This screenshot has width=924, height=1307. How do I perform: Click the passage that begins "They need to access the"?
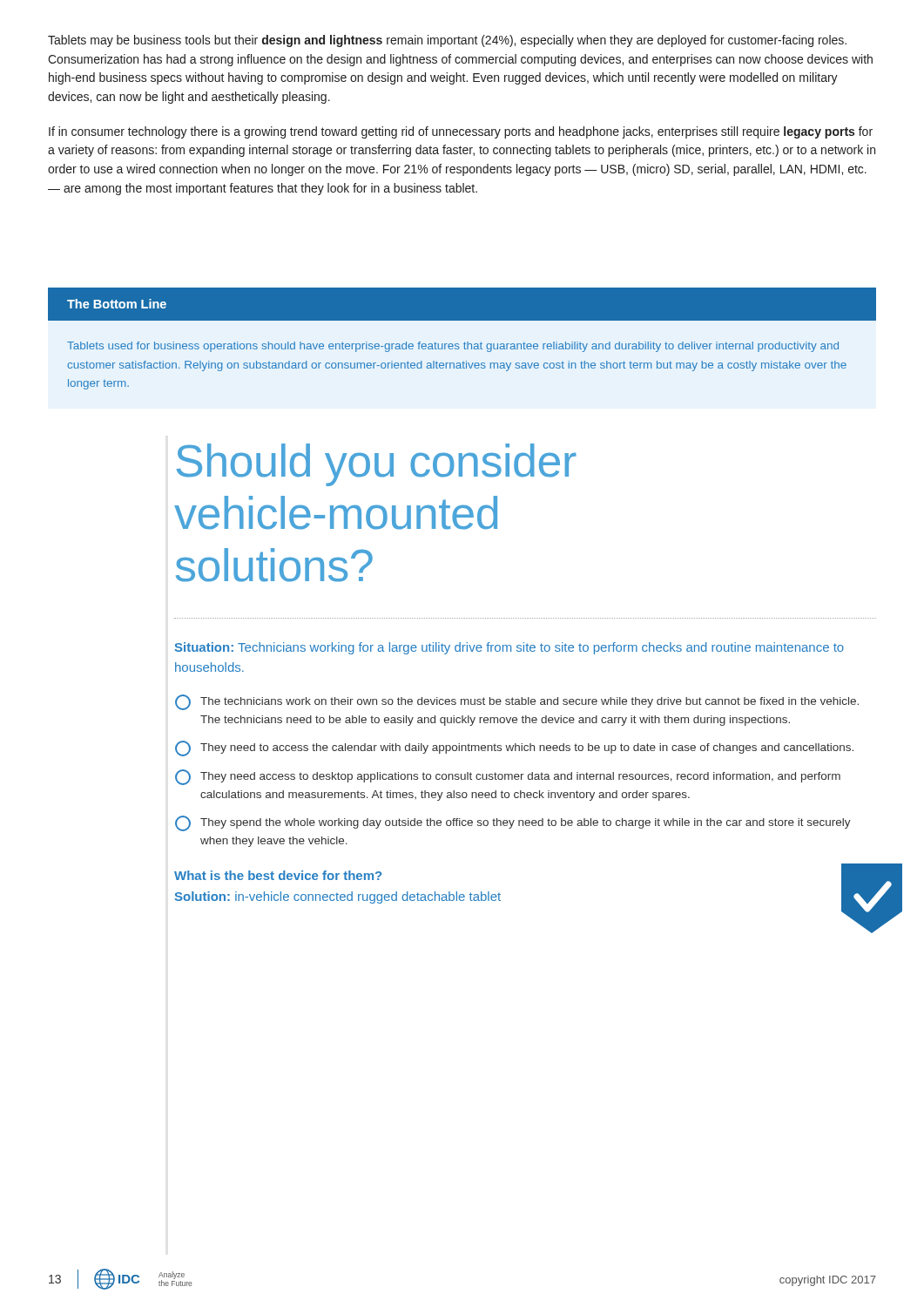[525, 748]
